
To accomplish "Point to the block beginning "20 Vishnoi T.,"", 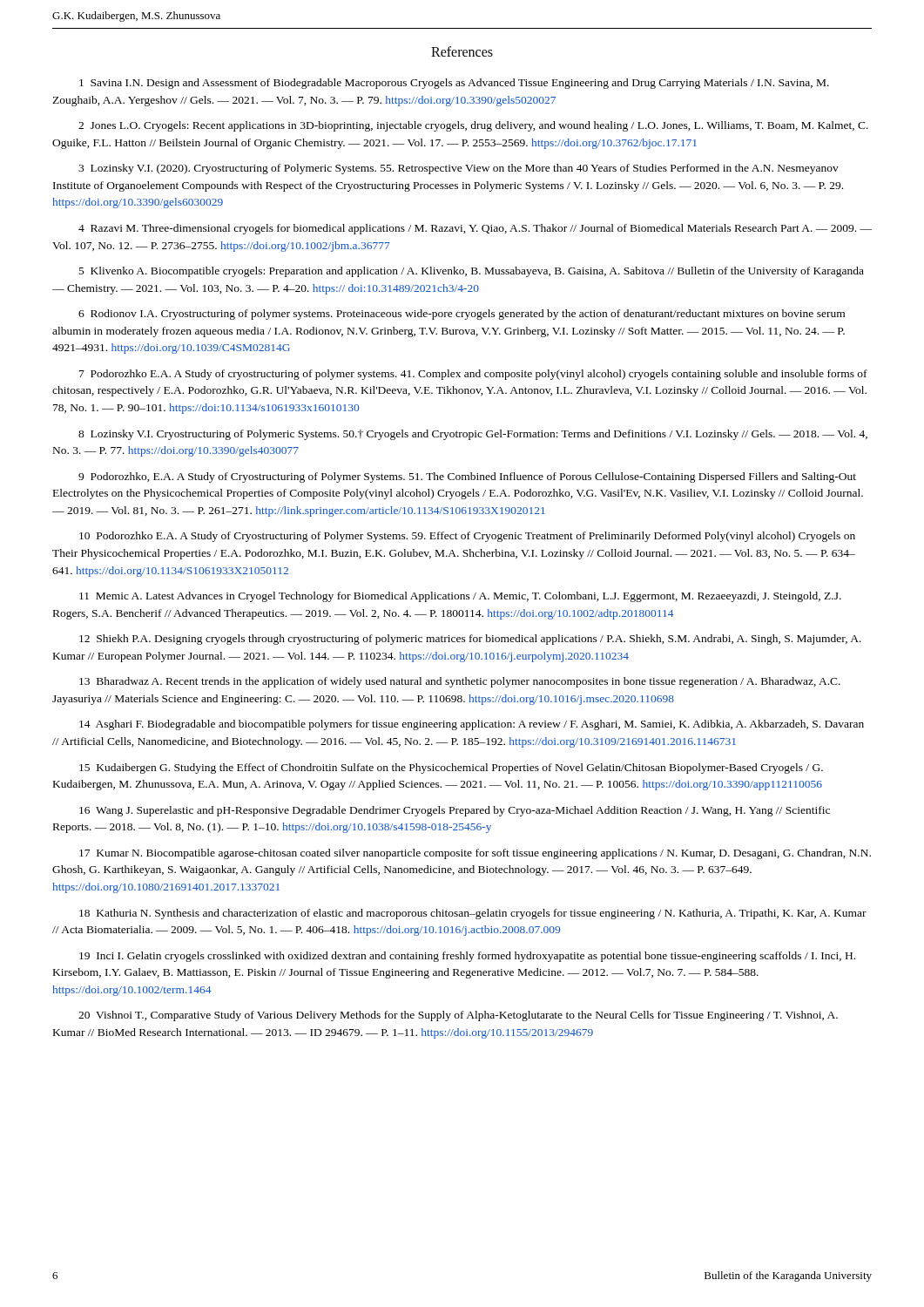I will (445, 1023).
